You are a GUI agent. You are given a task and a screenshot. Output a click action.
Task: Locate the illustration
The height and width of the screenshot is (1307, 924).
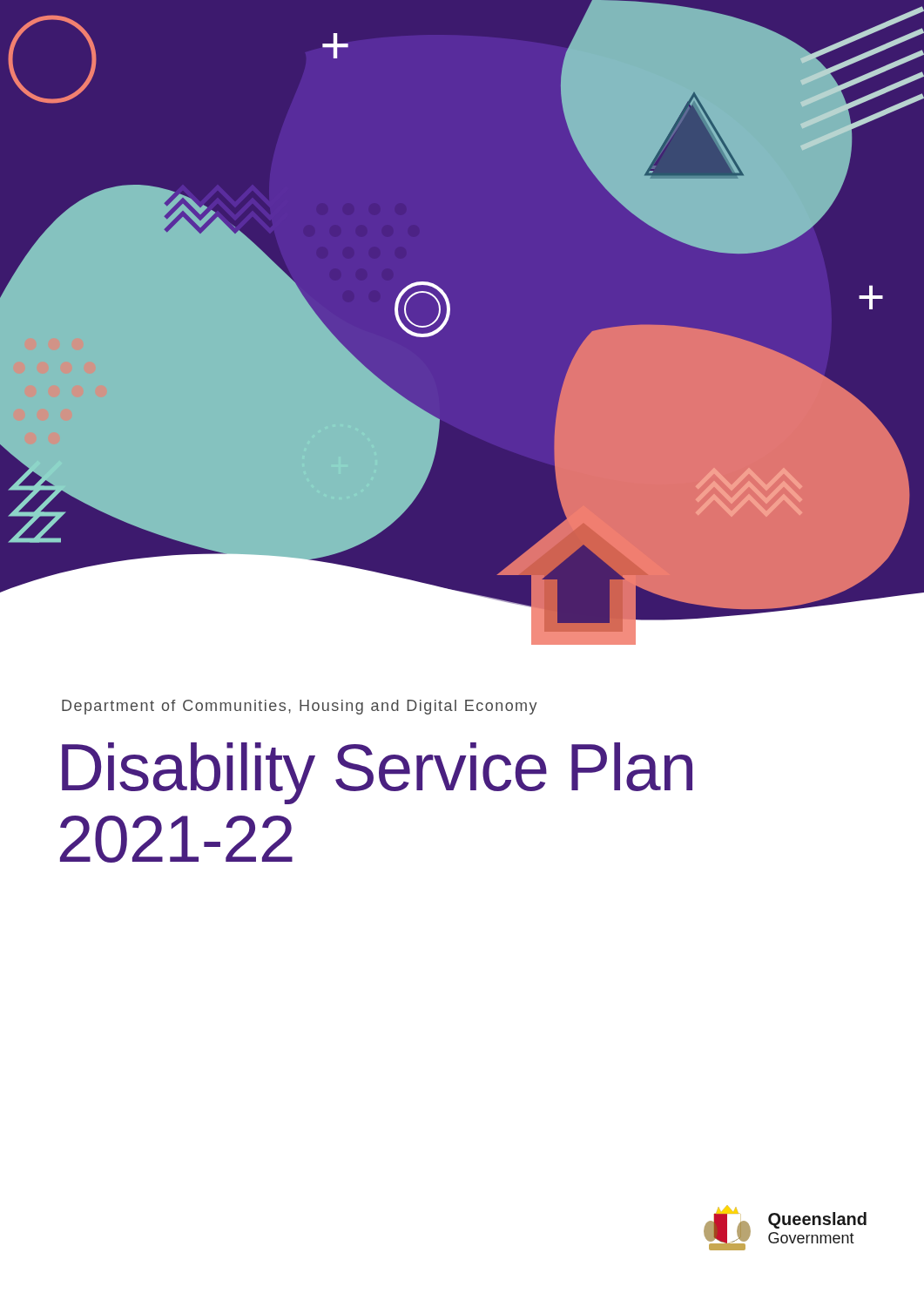[x=462, y=331]
